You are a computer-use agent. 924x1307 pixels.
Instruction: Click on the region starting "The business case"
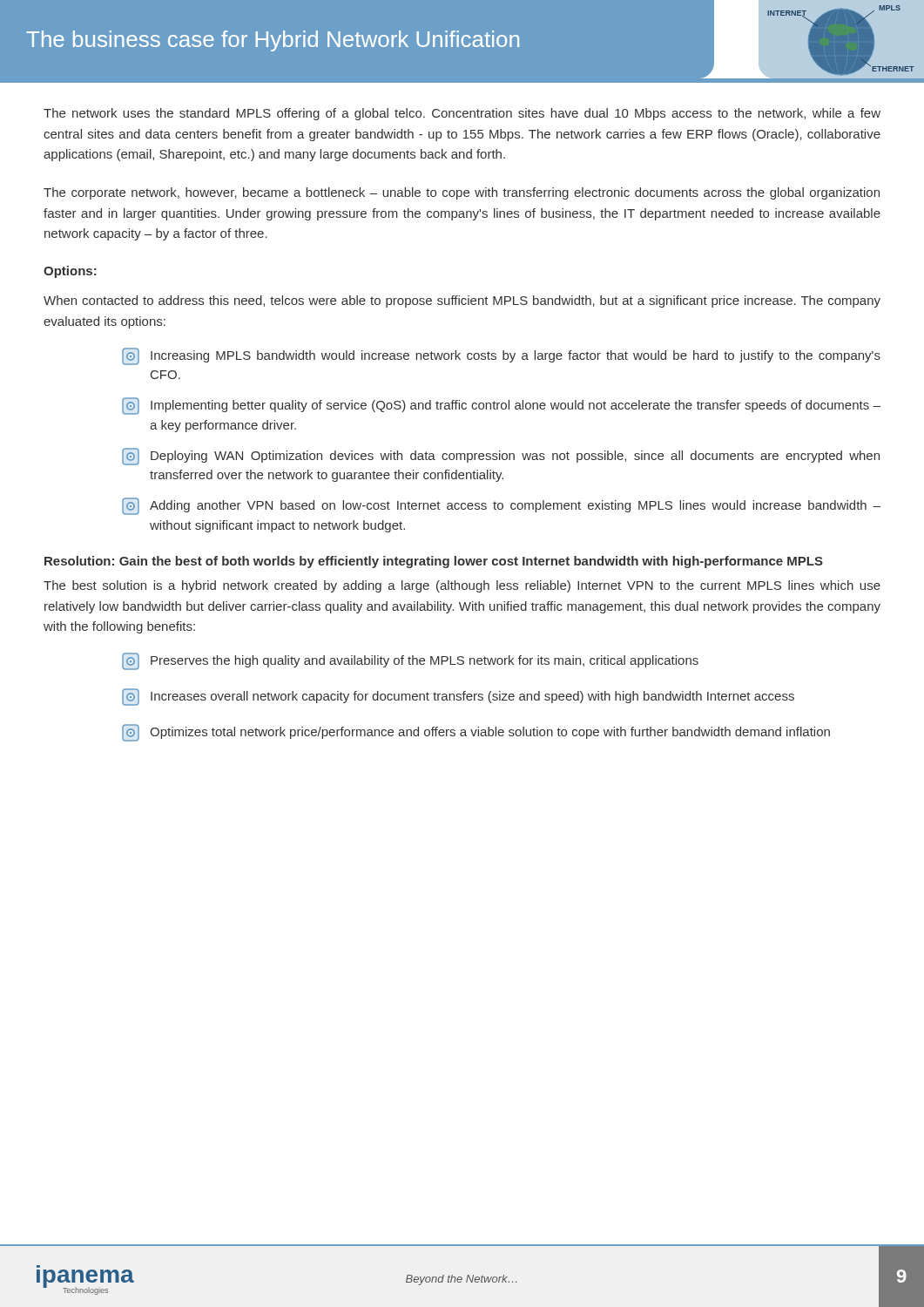(x=273, y=39)
